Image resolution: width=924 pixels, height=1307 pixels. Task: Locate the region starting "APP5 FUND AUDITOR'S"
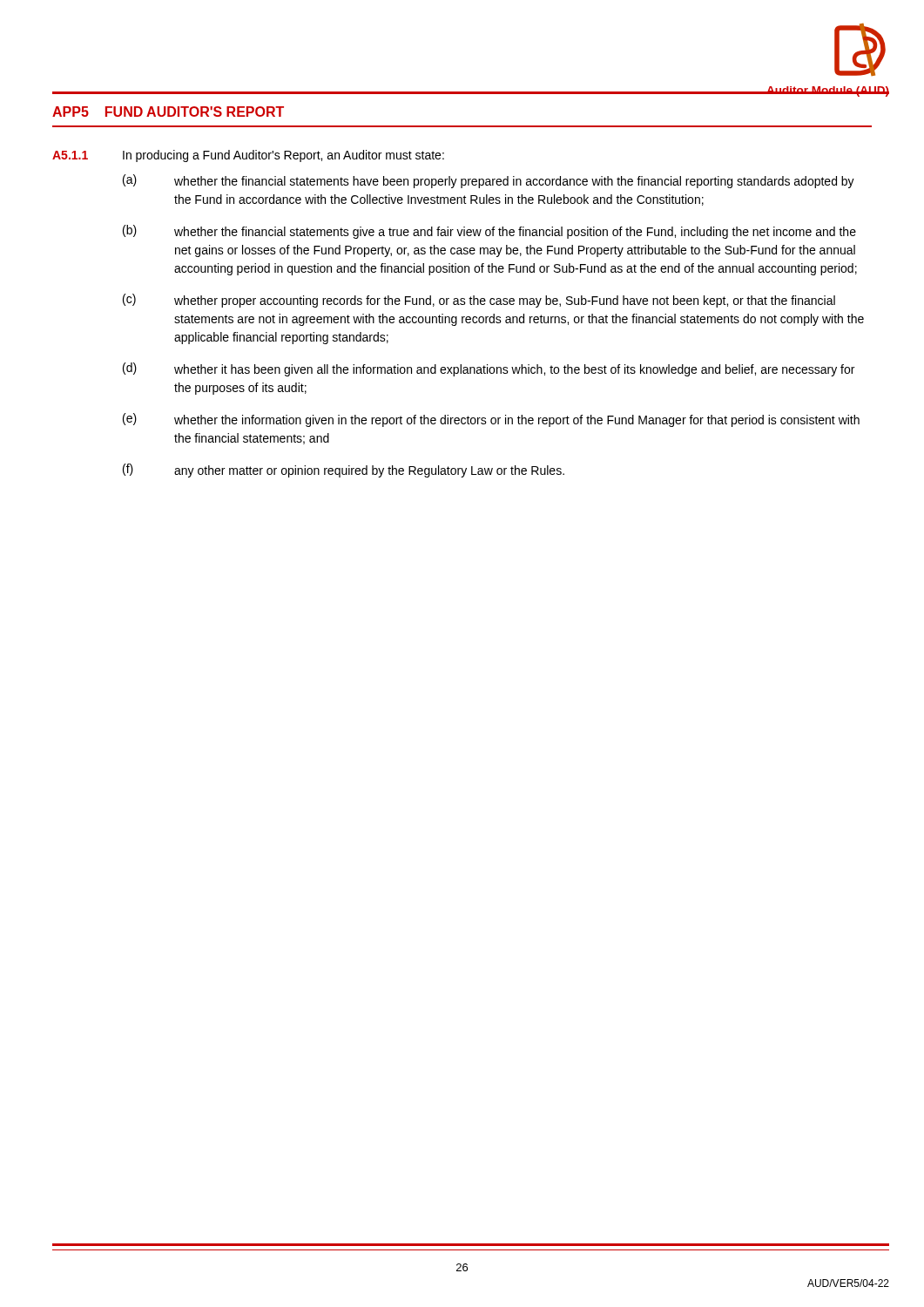tap(168, 112)
